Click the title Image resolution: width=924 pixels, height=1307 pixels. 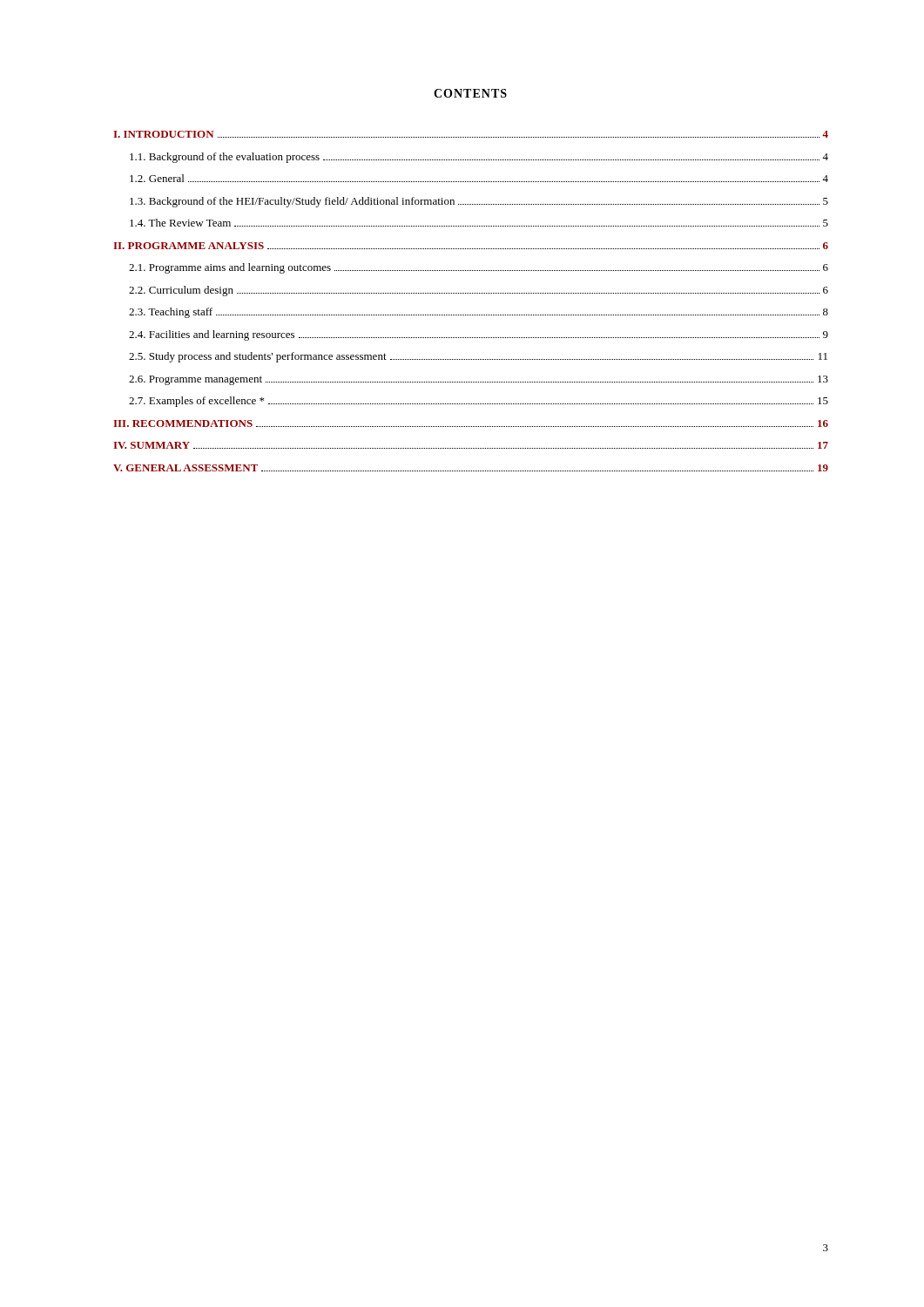click(x=471, y=94)
